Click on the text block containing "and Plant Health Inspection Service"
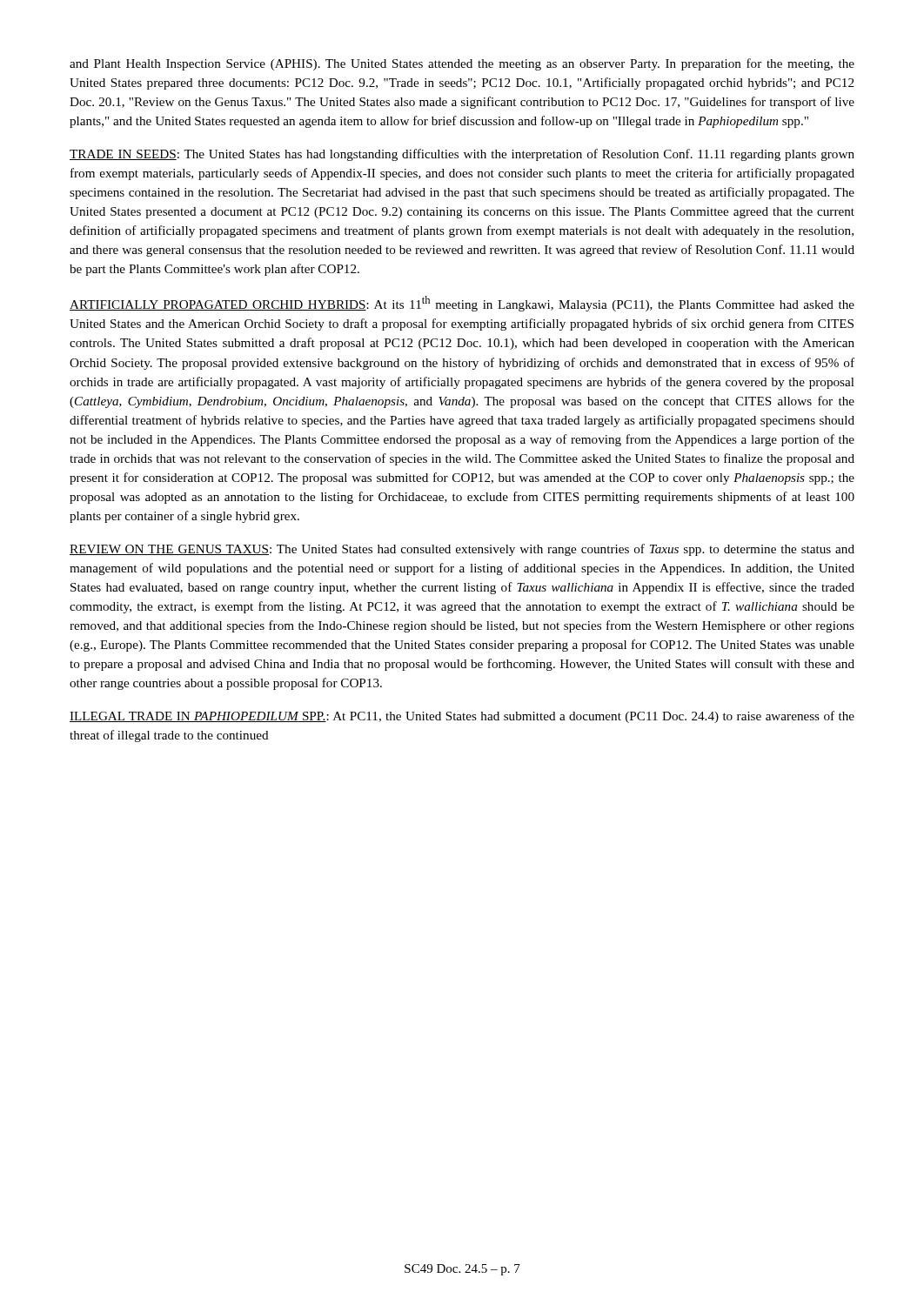 click(462, 92)
